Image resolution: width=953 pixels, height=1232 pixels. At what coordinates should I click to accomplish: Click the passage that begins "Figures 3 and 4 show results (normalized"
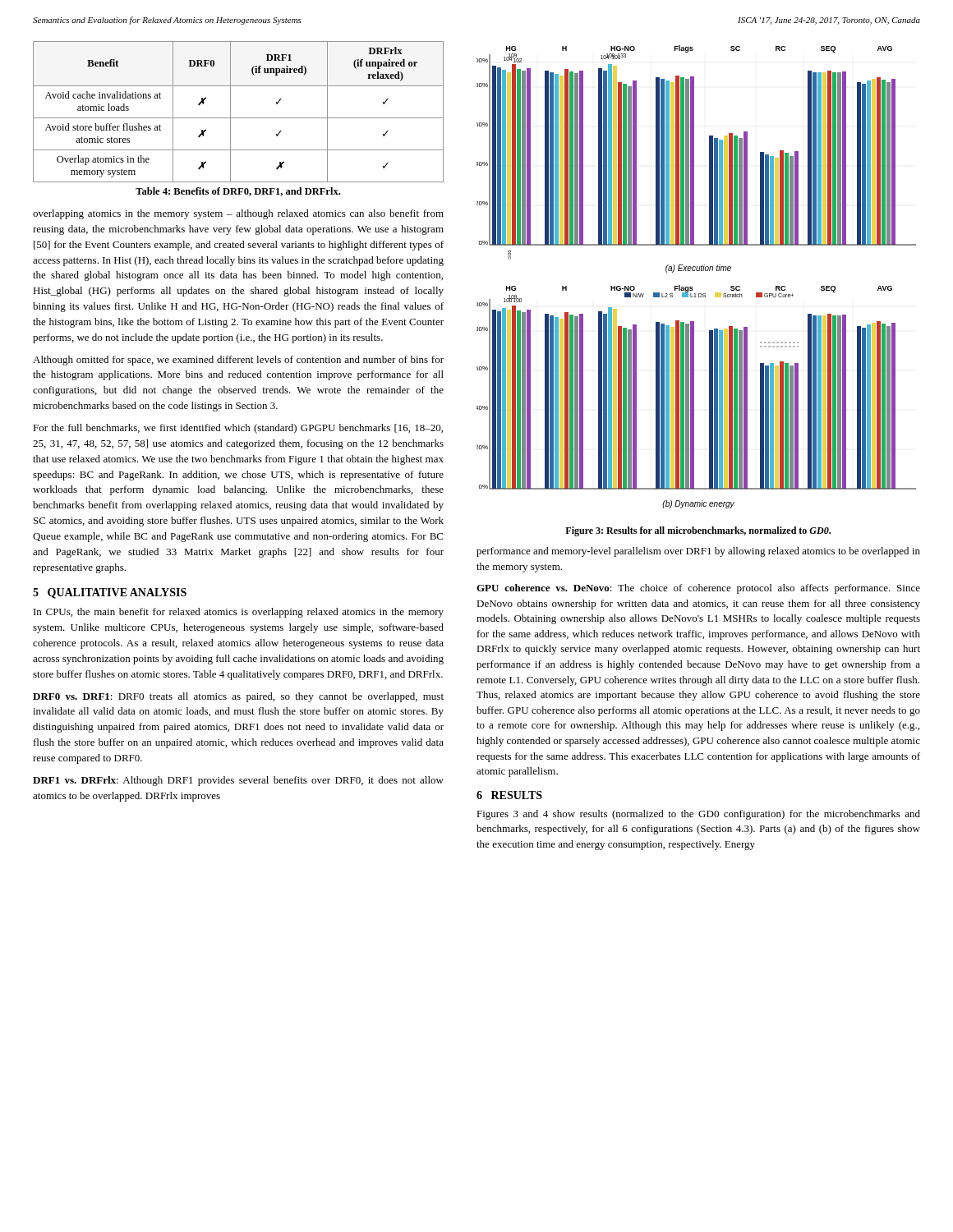click(698, 829)
